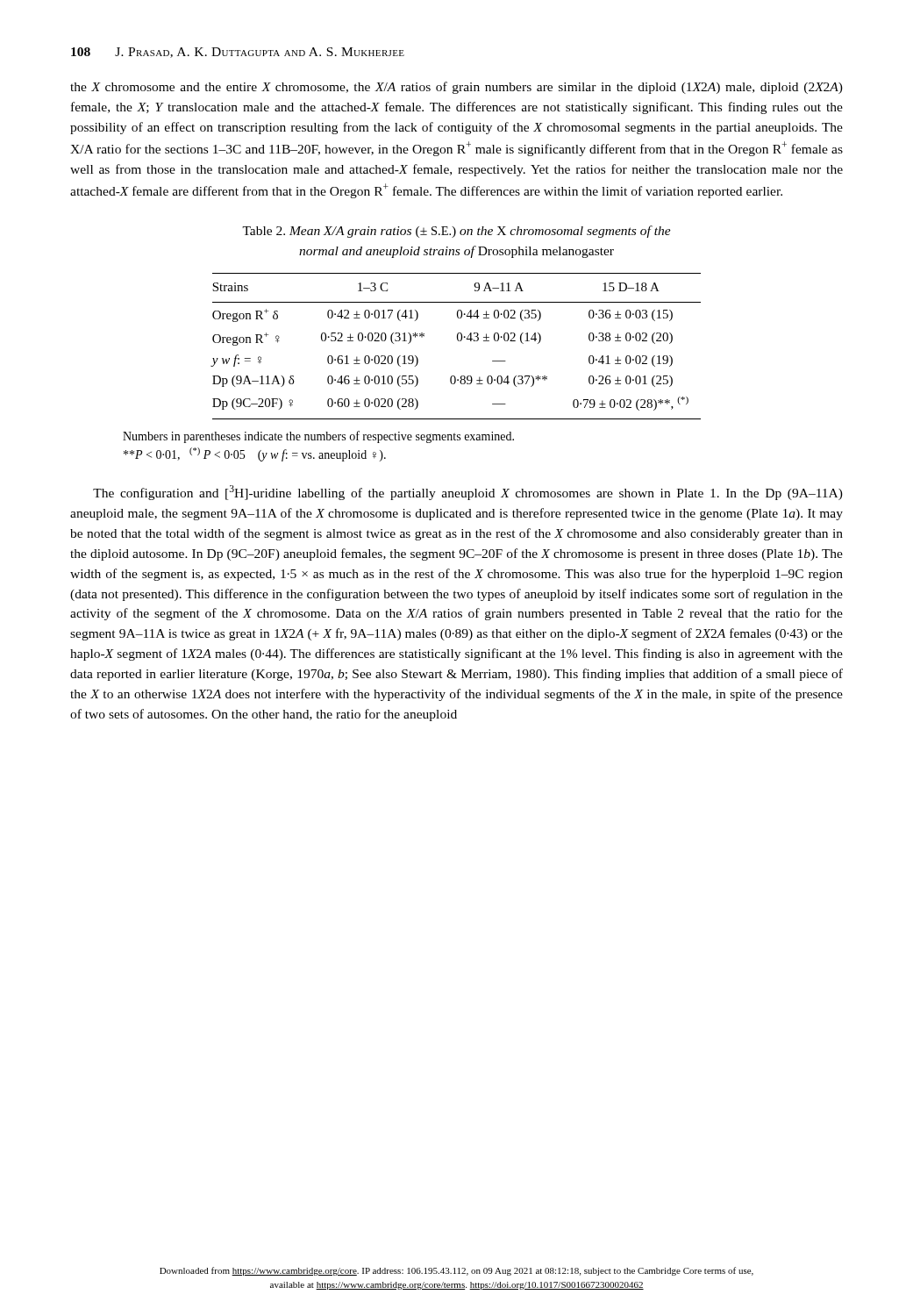Find the footnote that reads "Numbers in parentheses indicate the numbers of"

pos(319,446)
